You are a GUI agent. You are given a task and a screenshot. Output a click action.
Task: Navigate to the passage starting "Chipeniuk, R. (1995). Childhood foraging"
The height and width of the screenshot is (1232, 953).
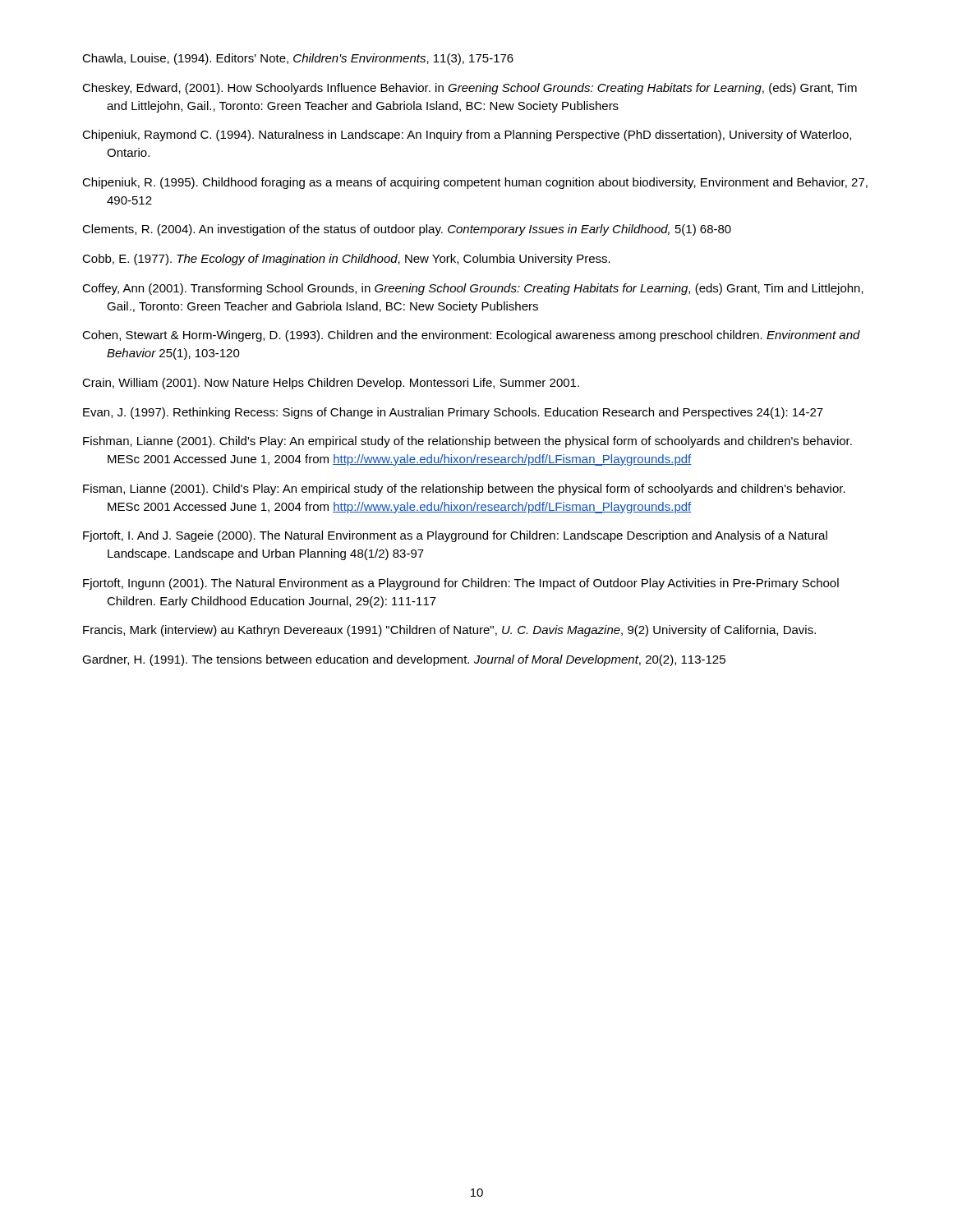pyautogui.click(x=475, y=191)
